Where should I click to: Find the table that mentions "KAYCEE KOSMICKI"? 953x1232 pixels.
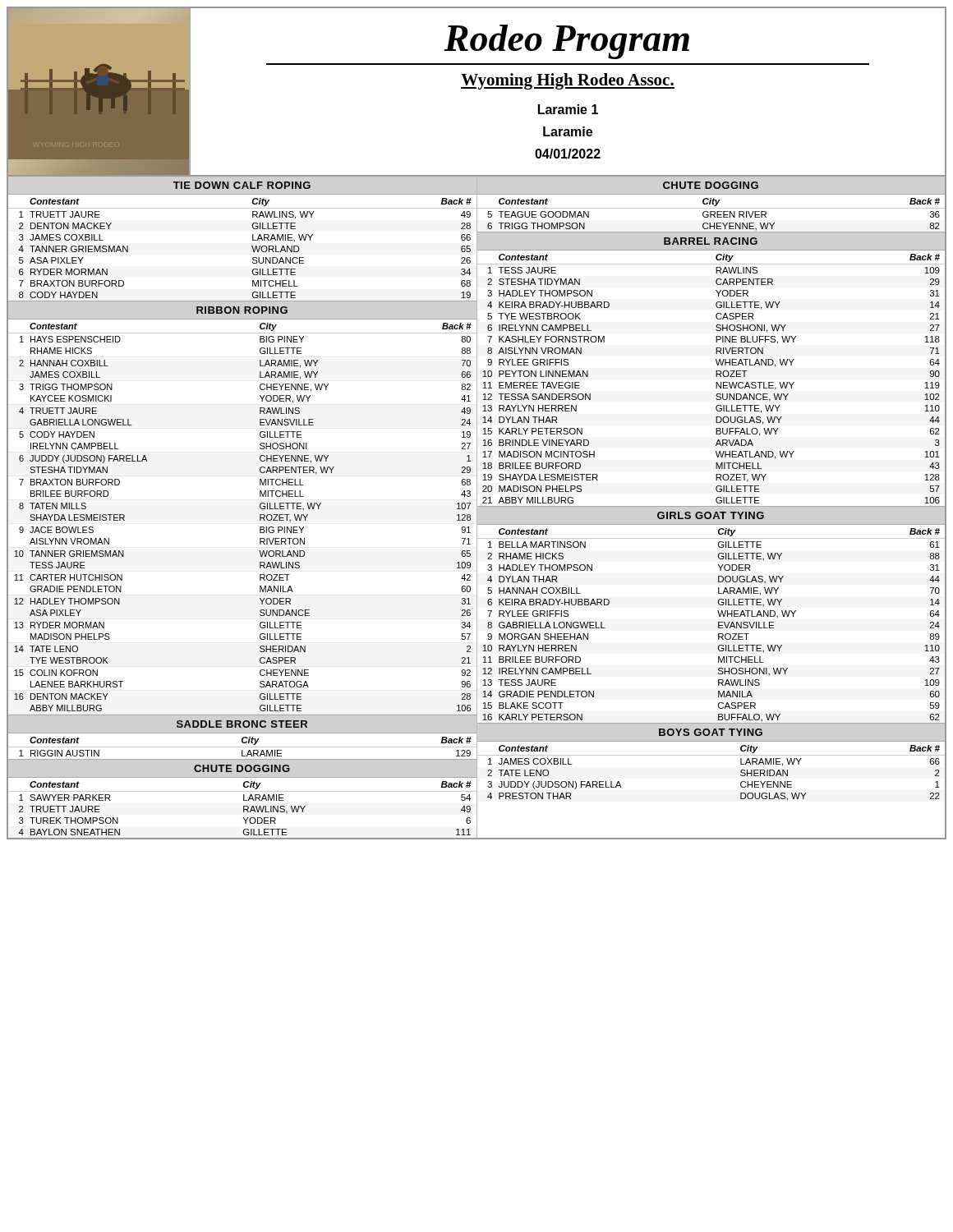(x=242, y=517)
